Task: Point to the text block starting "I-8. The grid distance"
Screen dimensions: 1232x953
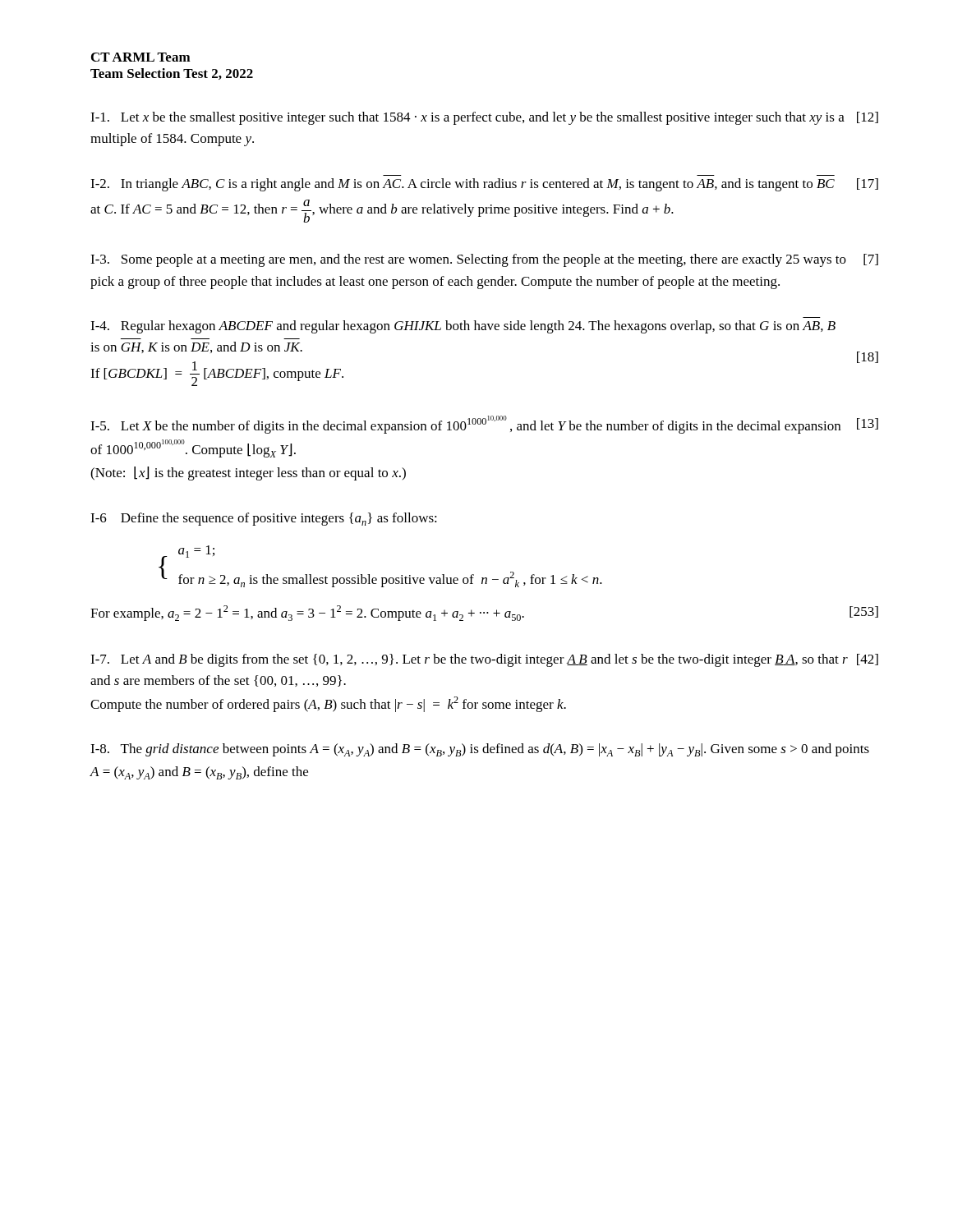Action: [480, 761]
